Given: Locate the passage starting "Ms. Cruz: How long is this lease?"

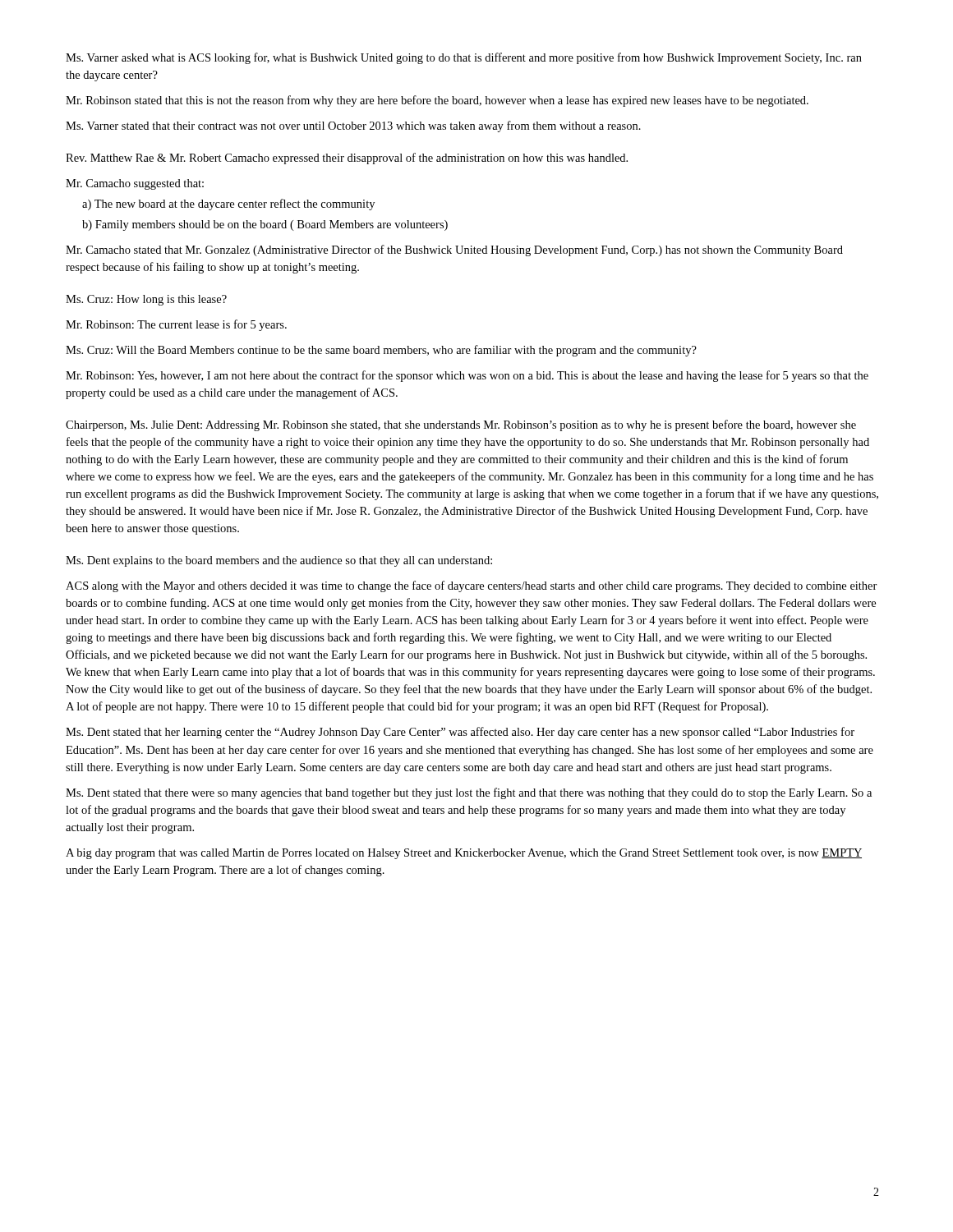Looking at the screenshot, I should (146, 299).
